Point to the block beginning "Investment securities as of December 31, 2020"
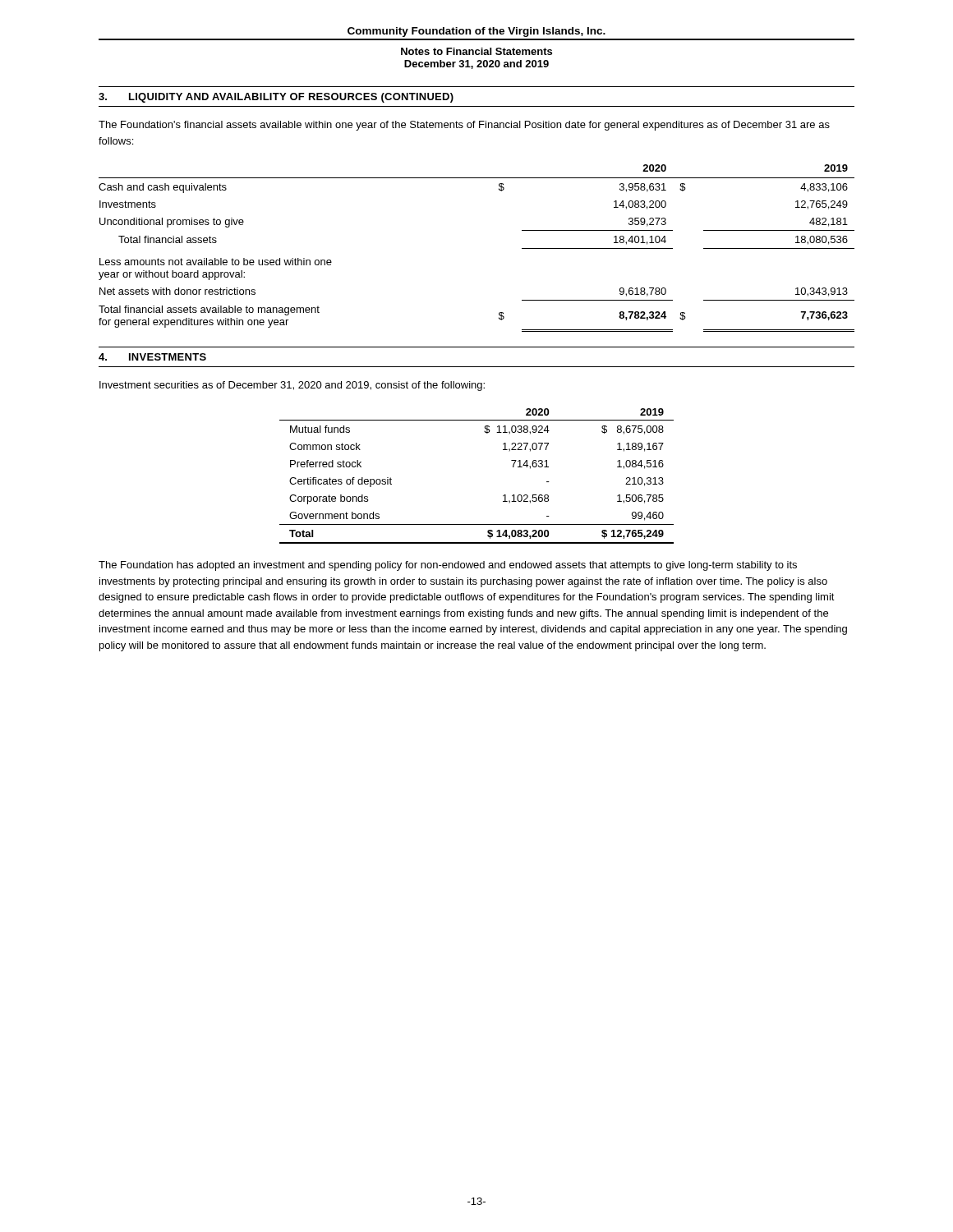 click(292, 384)
